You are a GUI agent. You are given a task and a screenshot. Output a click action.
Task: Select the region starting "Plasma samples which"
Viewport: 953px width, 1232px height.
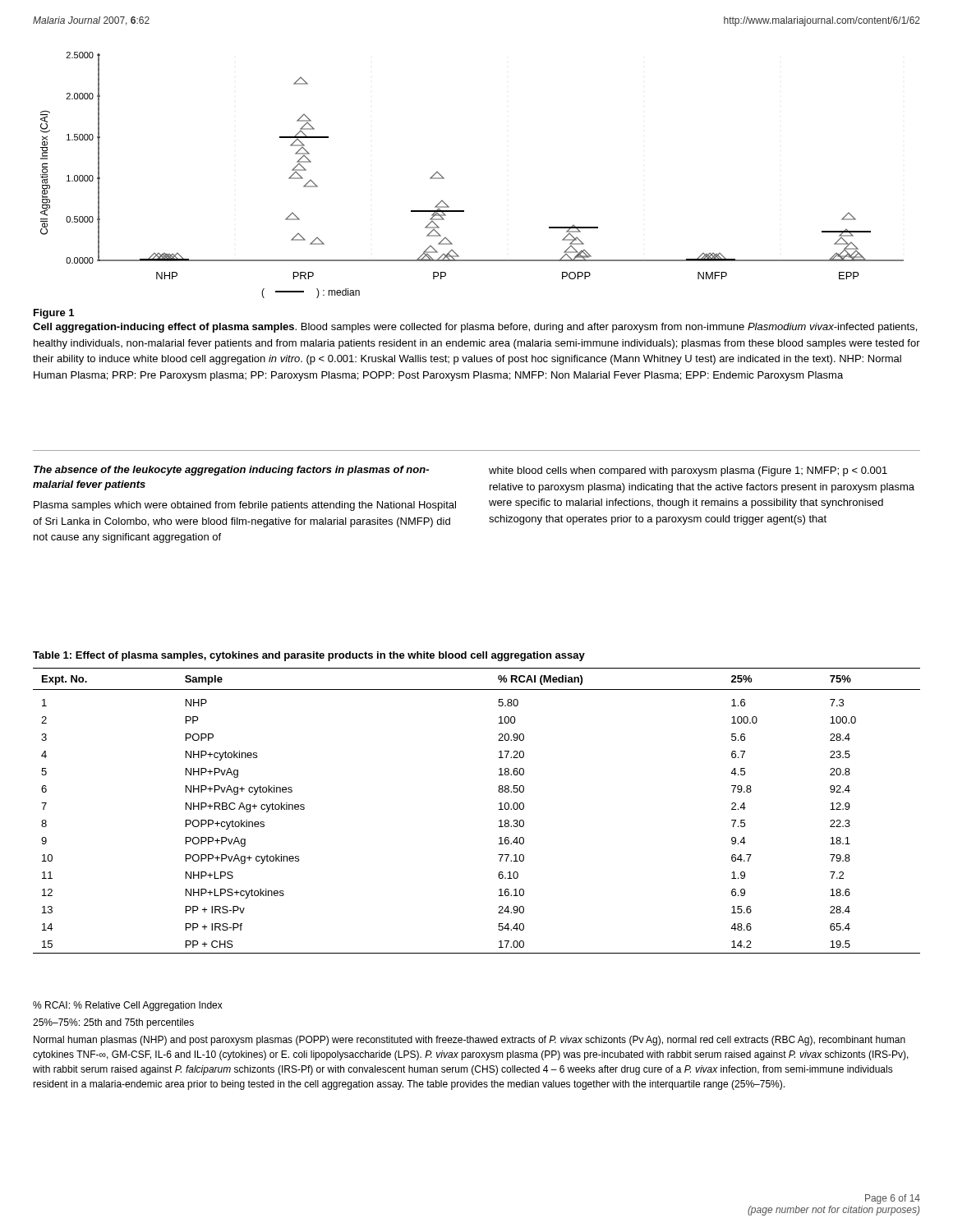pyautogui.click(x=245, y=521)
